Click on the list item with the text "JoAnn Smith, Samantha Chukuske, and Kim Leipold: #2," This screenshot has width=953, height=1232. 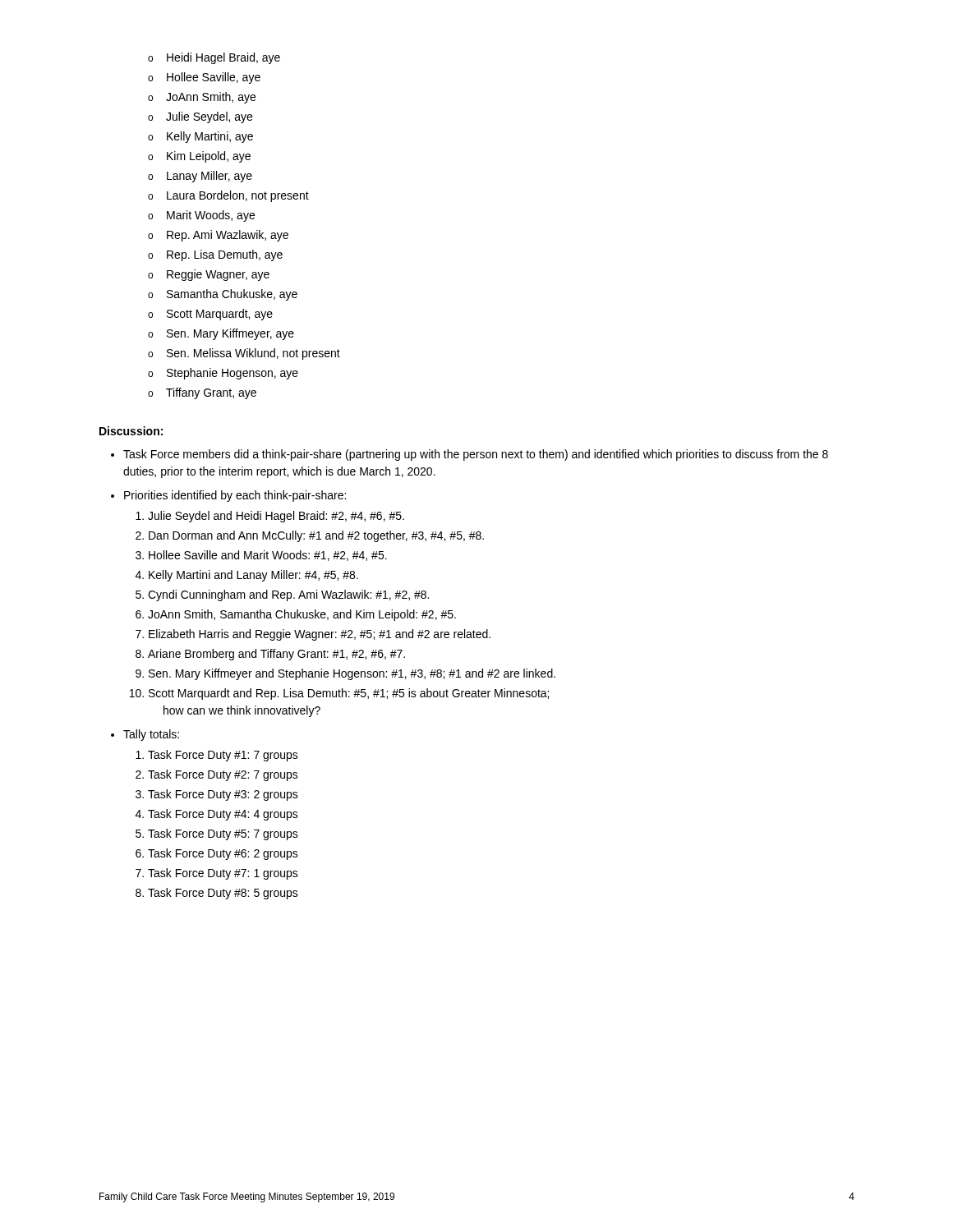pyautogui.click(x=302, y=614)
